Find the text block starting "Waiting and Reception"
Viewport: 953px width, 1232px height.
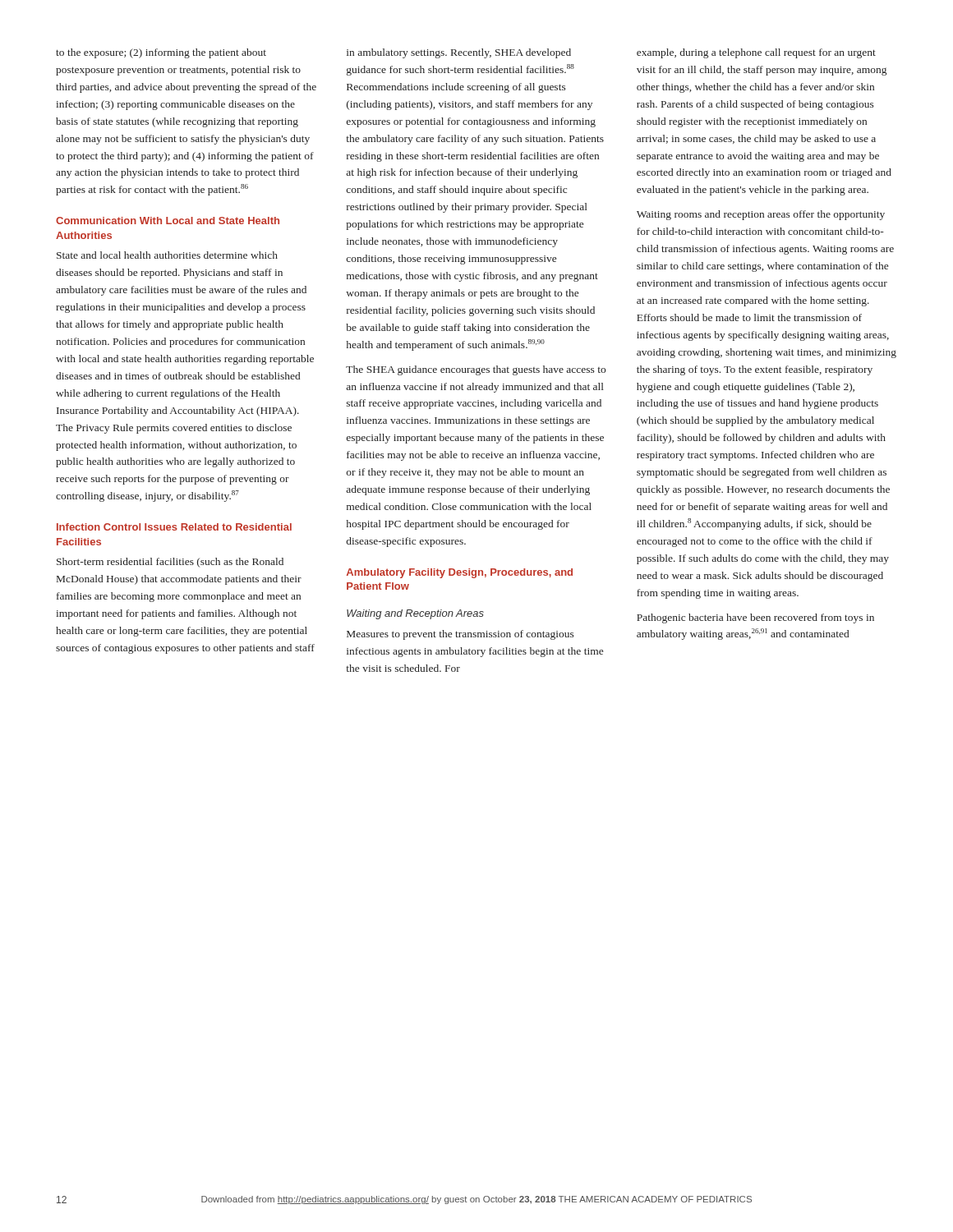coord(476,613)
